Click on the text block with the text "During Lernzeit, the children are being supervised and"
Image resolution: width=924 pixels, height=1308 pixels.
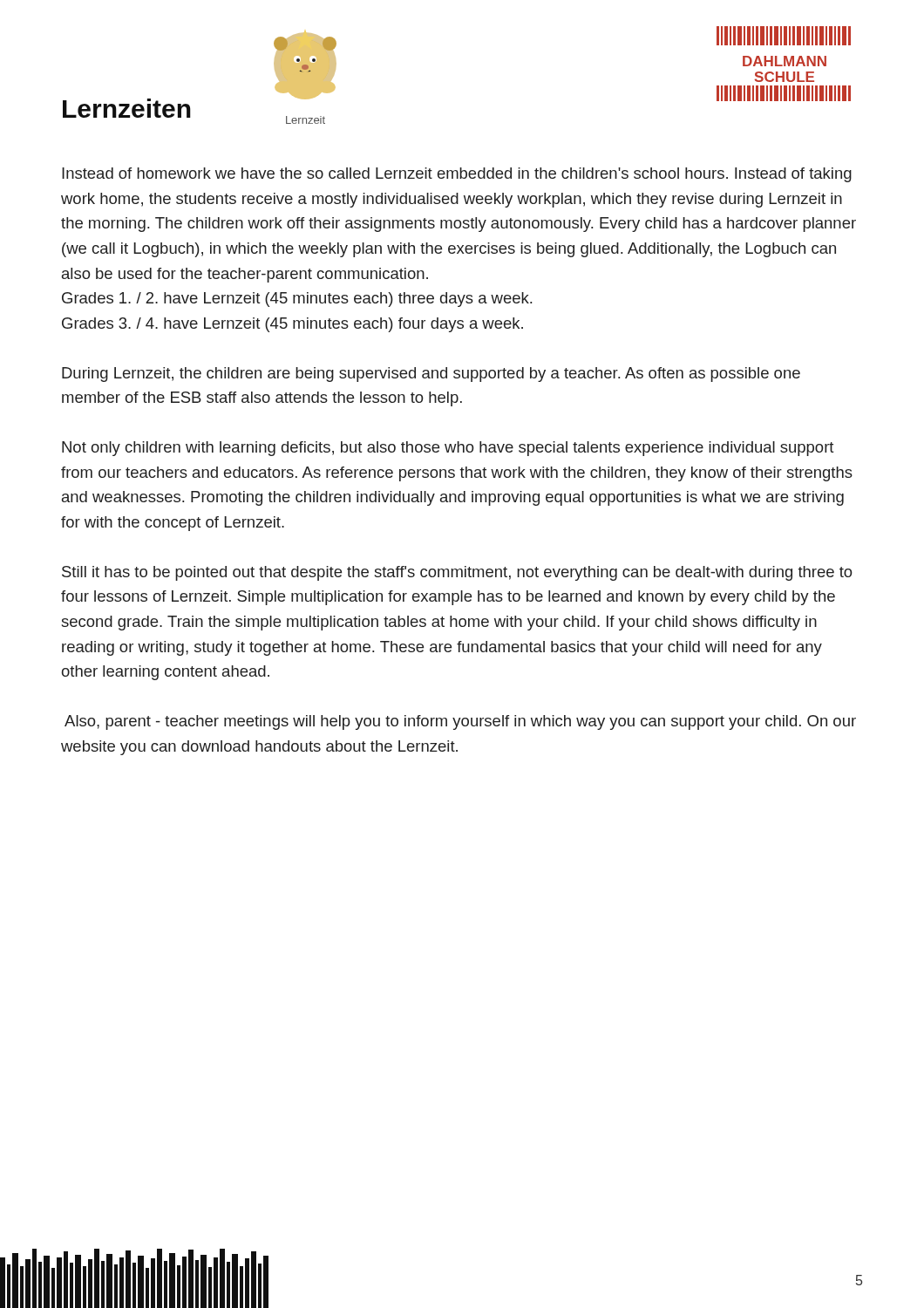[462, 386]
